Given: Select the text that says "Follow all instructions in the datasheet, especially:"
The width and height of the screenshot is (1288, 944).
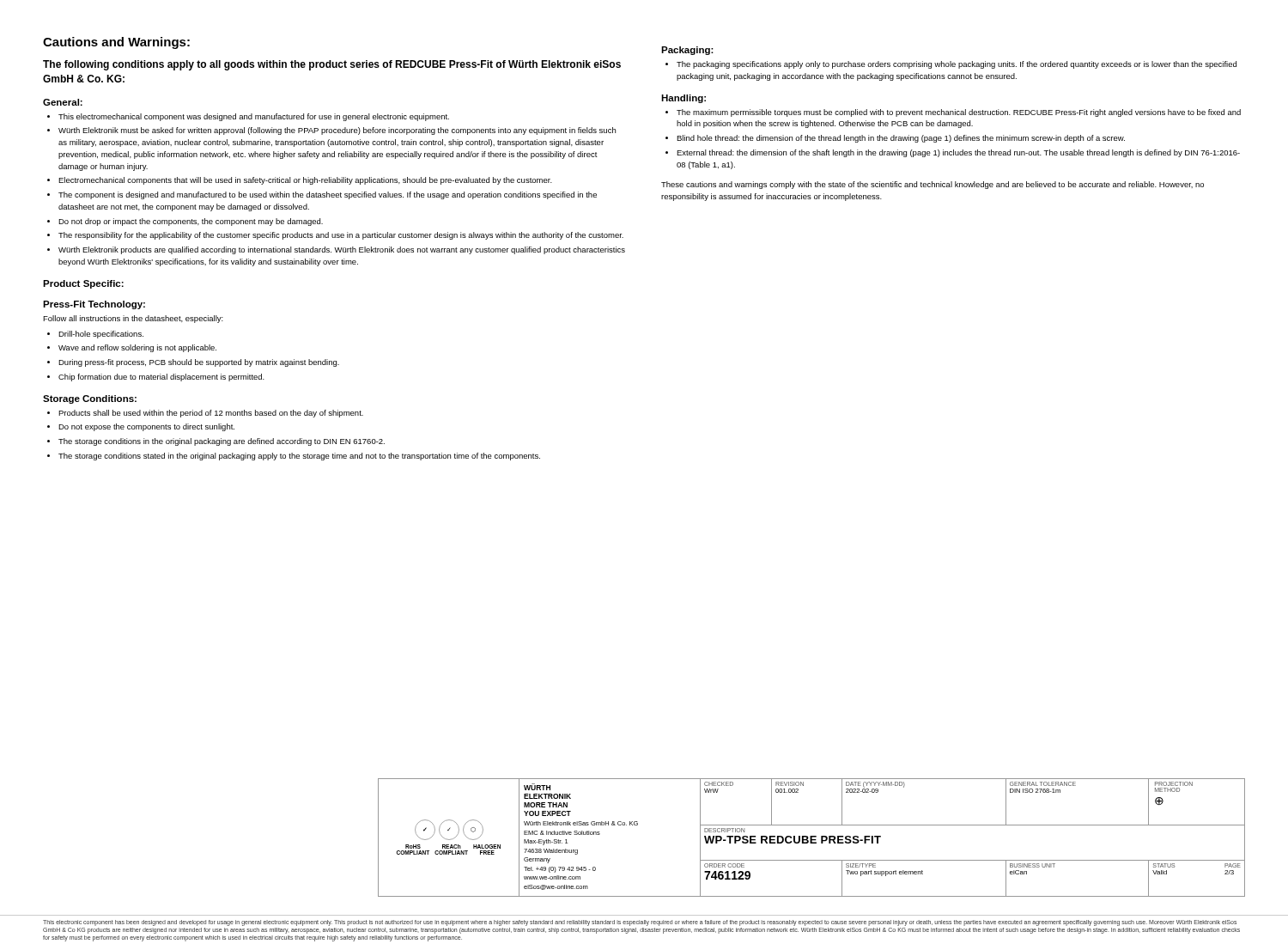Looking at the screenshot, I should click(133, 318).
